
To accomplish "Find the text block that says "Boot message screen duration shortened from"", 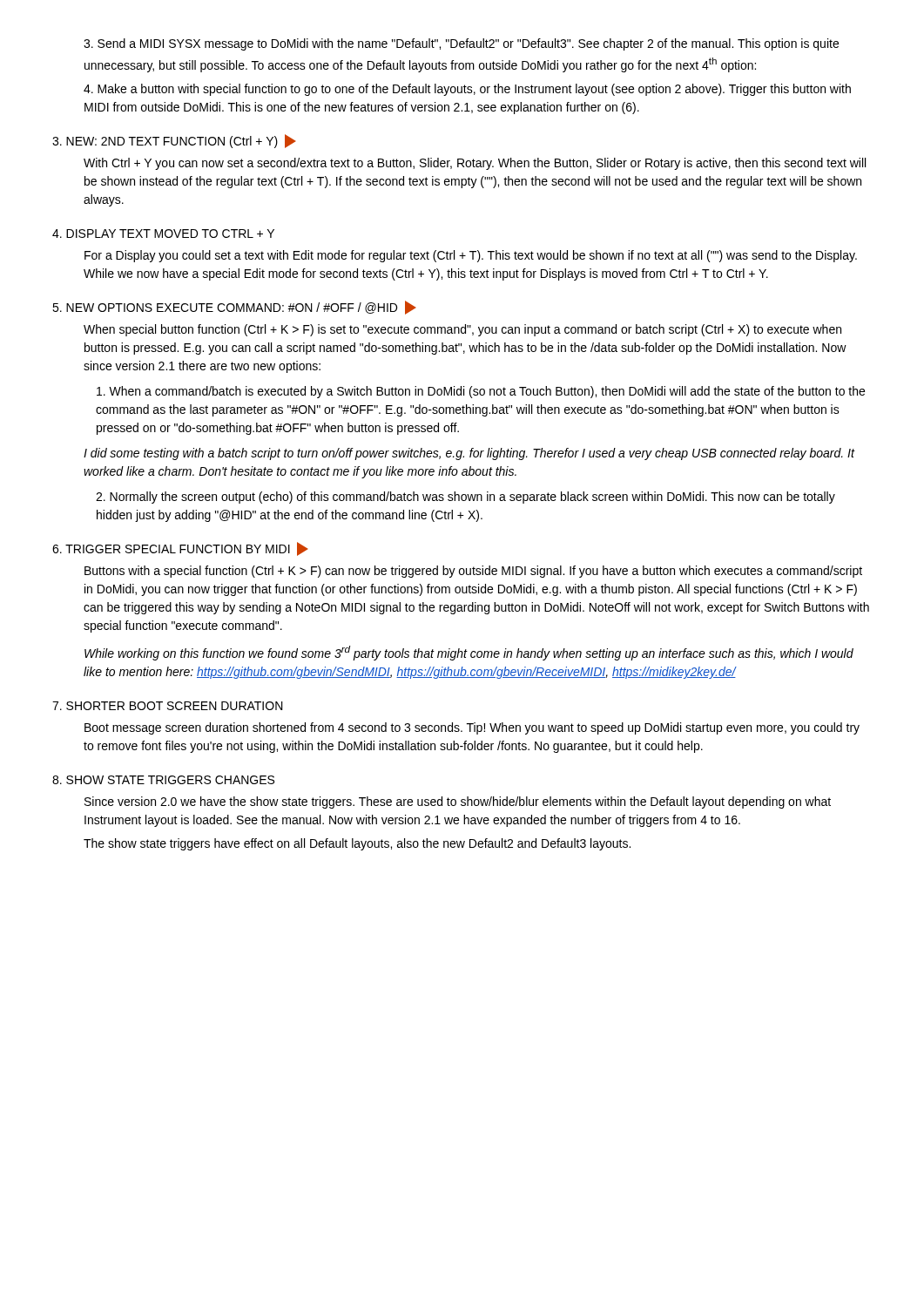I will (472, 737).
